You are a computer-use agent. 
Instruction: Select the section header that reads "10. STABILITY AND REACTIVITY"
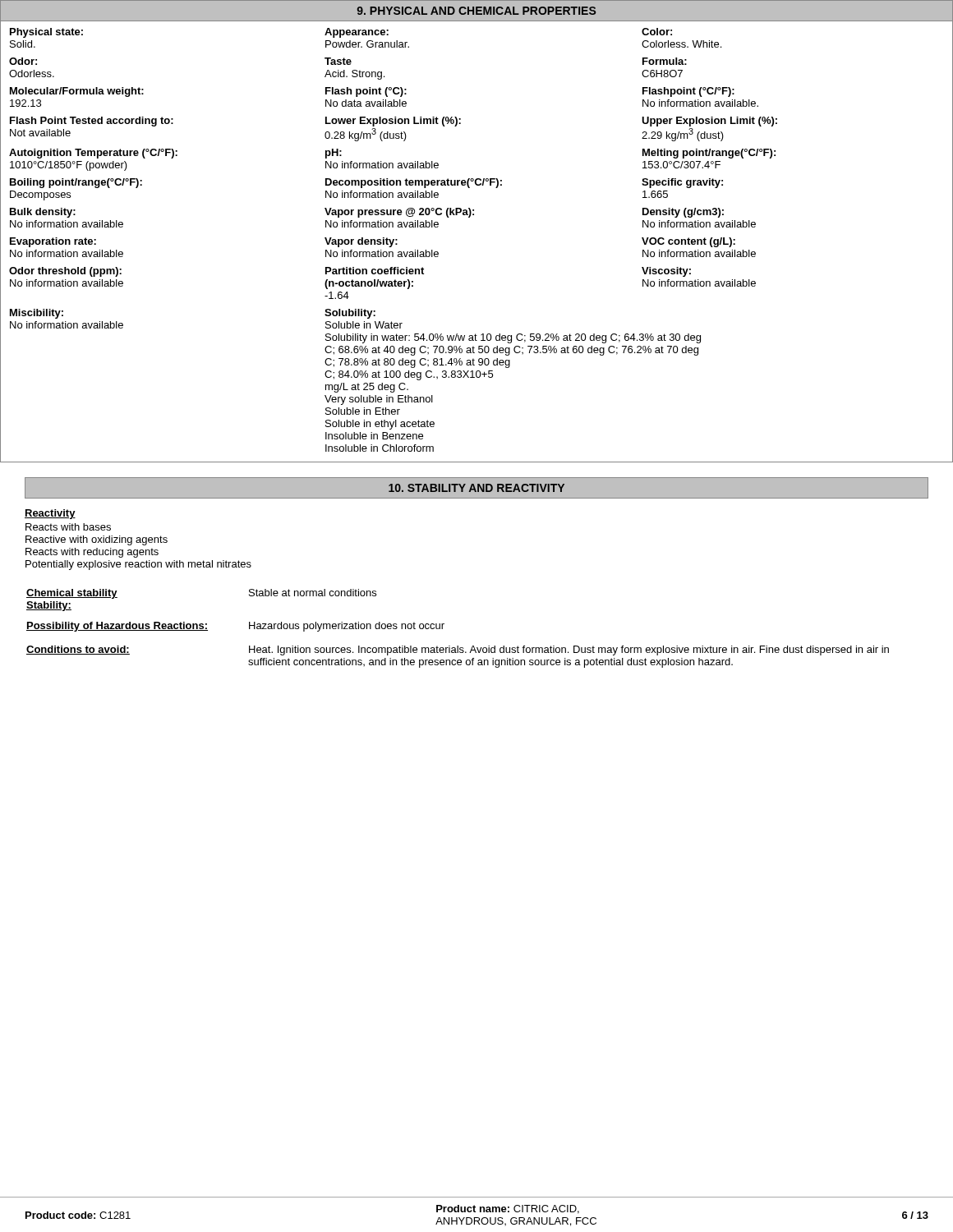click(x=476, y=488)
